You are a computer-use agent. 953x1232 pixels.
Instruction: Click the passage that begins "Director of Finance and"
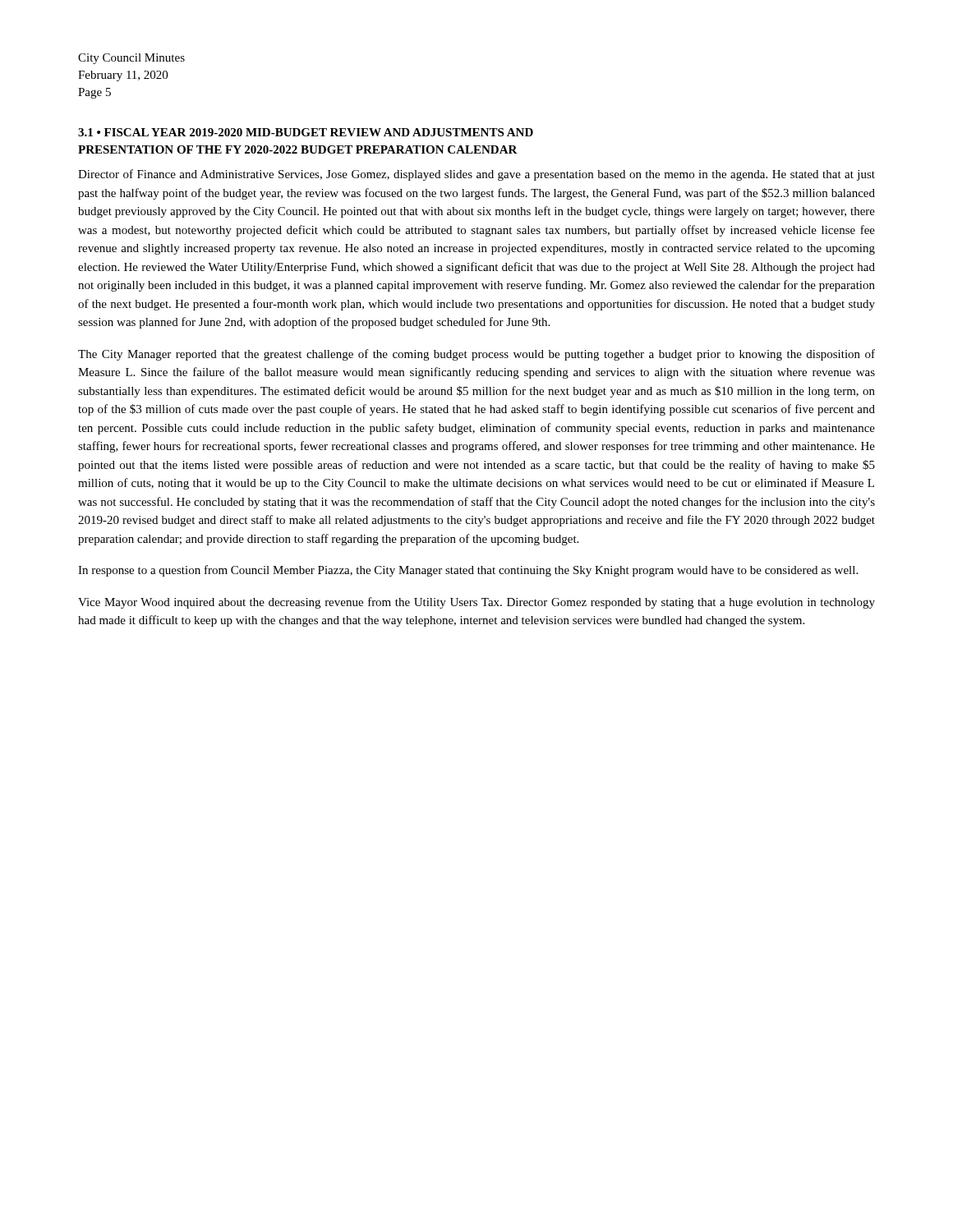pos(476,248)
